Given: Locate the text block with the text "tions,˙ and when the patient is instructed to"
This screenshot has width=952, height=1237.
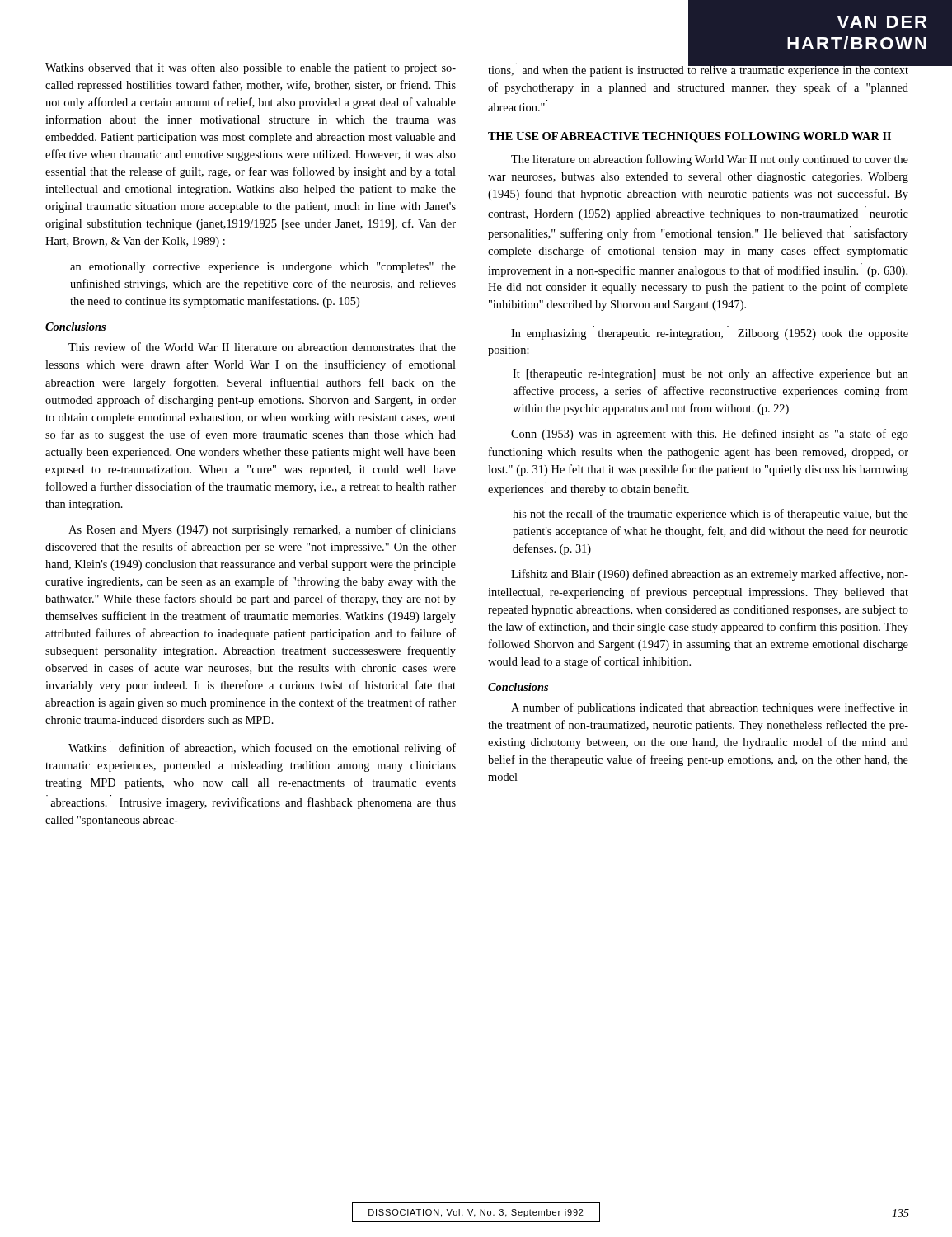Looking at the screenshot, I should pyautogui.click(x=698, y=87).
